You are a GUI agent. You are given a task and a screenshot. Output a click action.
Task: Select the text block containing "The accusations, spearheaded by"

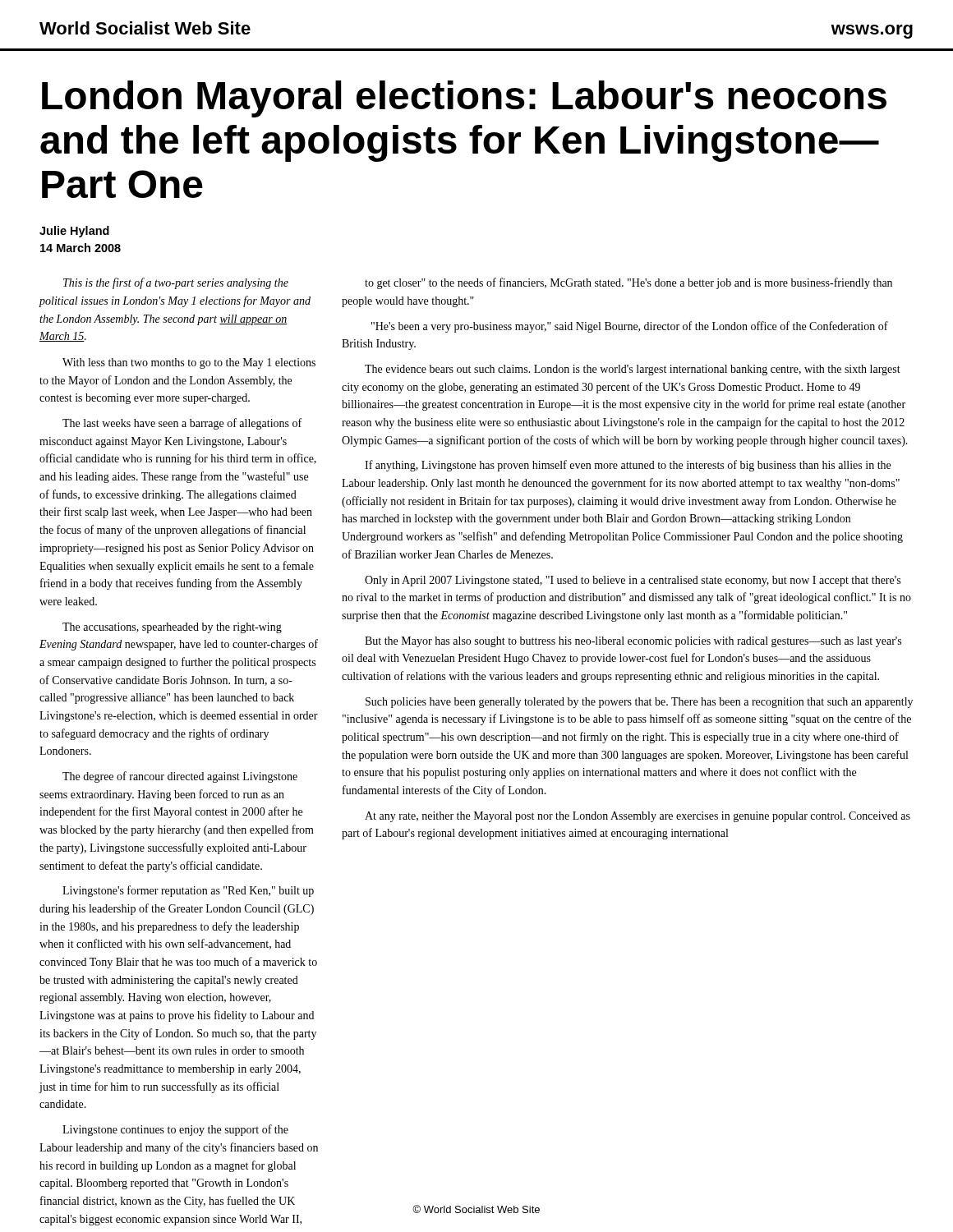point(179,689)
